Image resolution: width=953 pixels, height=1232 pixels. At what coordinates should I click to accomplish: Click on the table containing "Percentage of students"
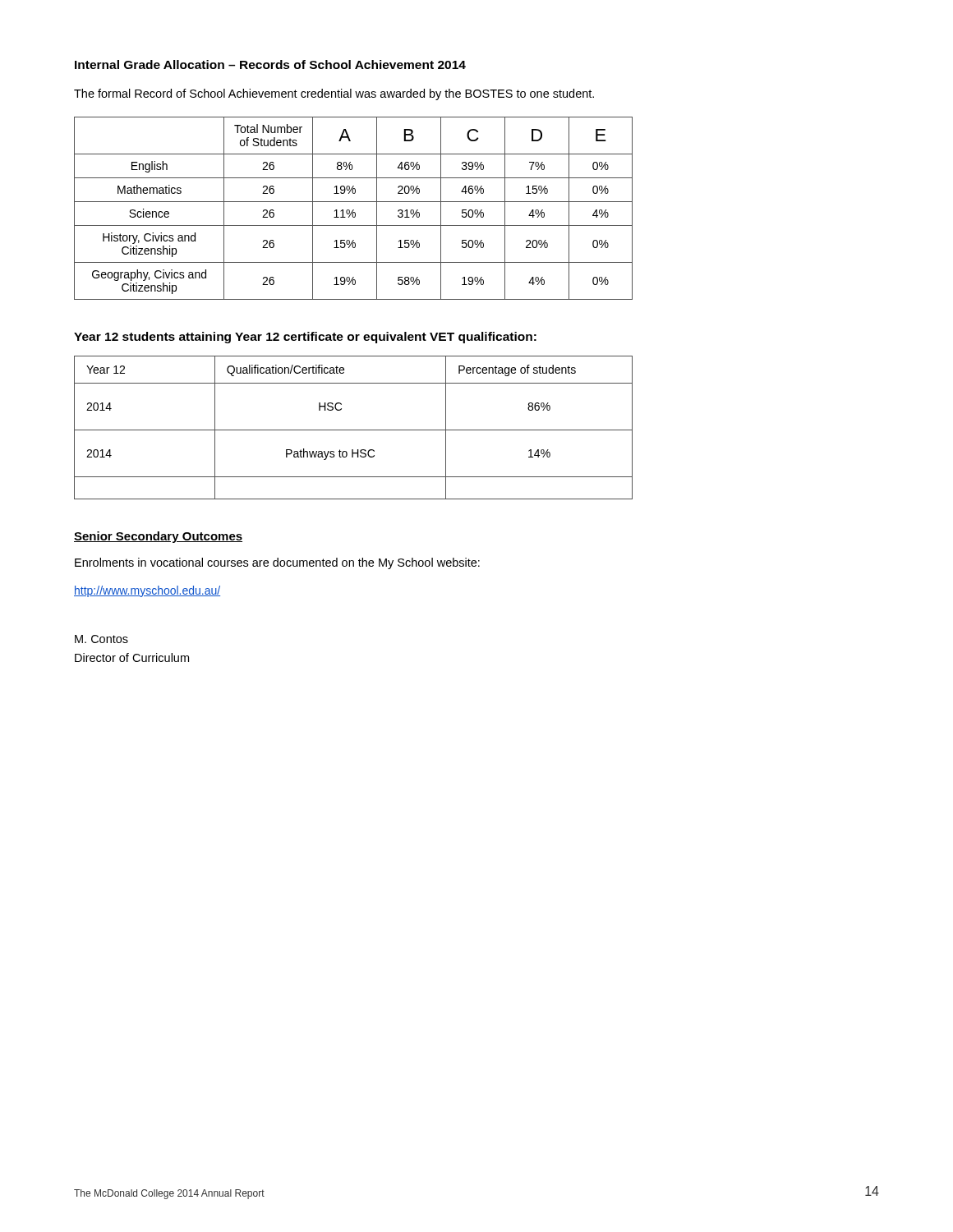click(x=476, y=428)
